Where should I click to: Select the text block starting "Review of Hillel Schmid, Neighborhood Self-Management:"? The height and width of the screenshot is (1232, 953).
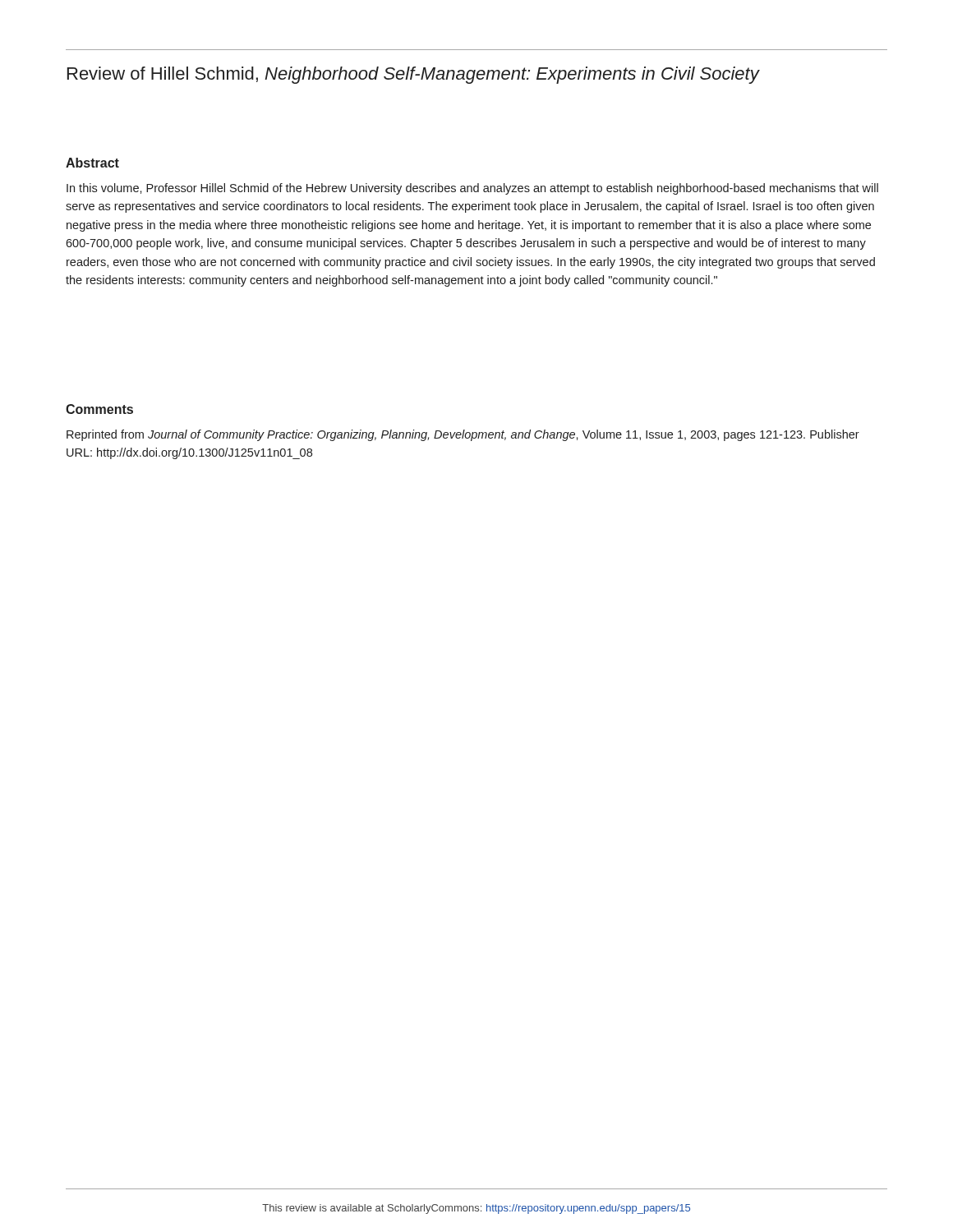coord(412,73)
